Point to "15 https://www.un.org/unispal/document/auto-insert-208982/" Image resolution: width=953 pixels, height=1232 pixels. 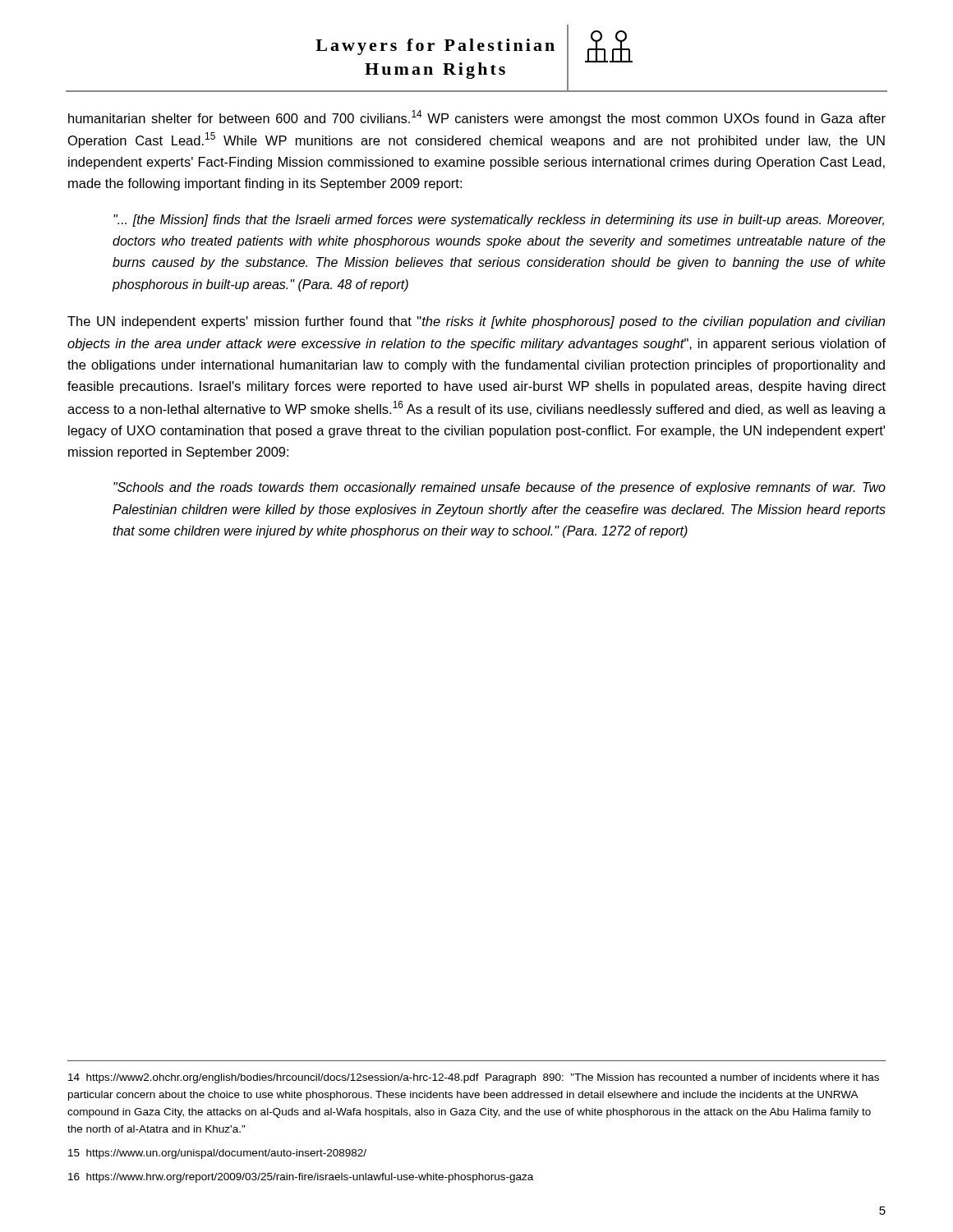tap(217, 1153)
